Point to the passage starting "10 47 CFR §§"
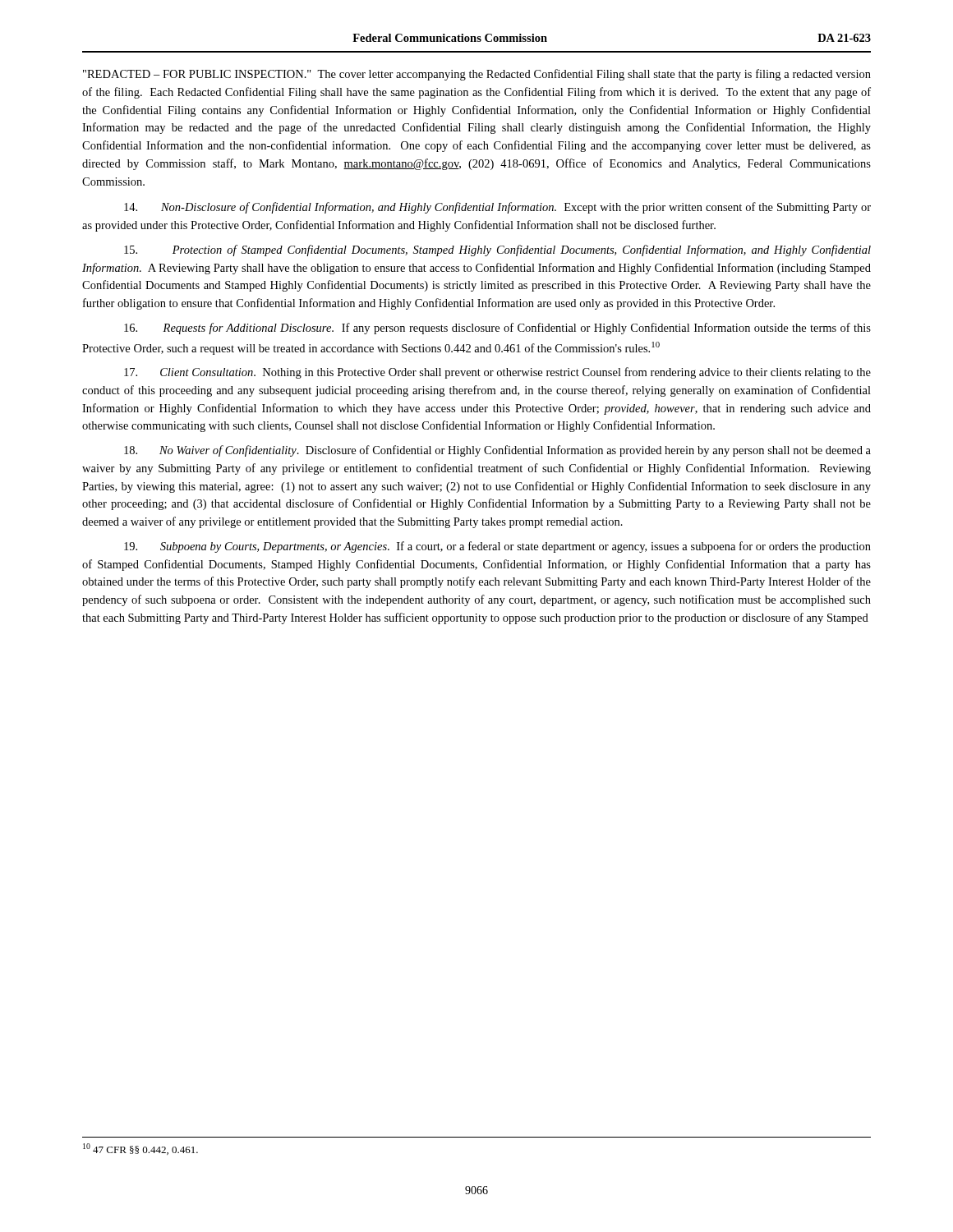The image size is (953, 1232). [x=140, y=1149]
